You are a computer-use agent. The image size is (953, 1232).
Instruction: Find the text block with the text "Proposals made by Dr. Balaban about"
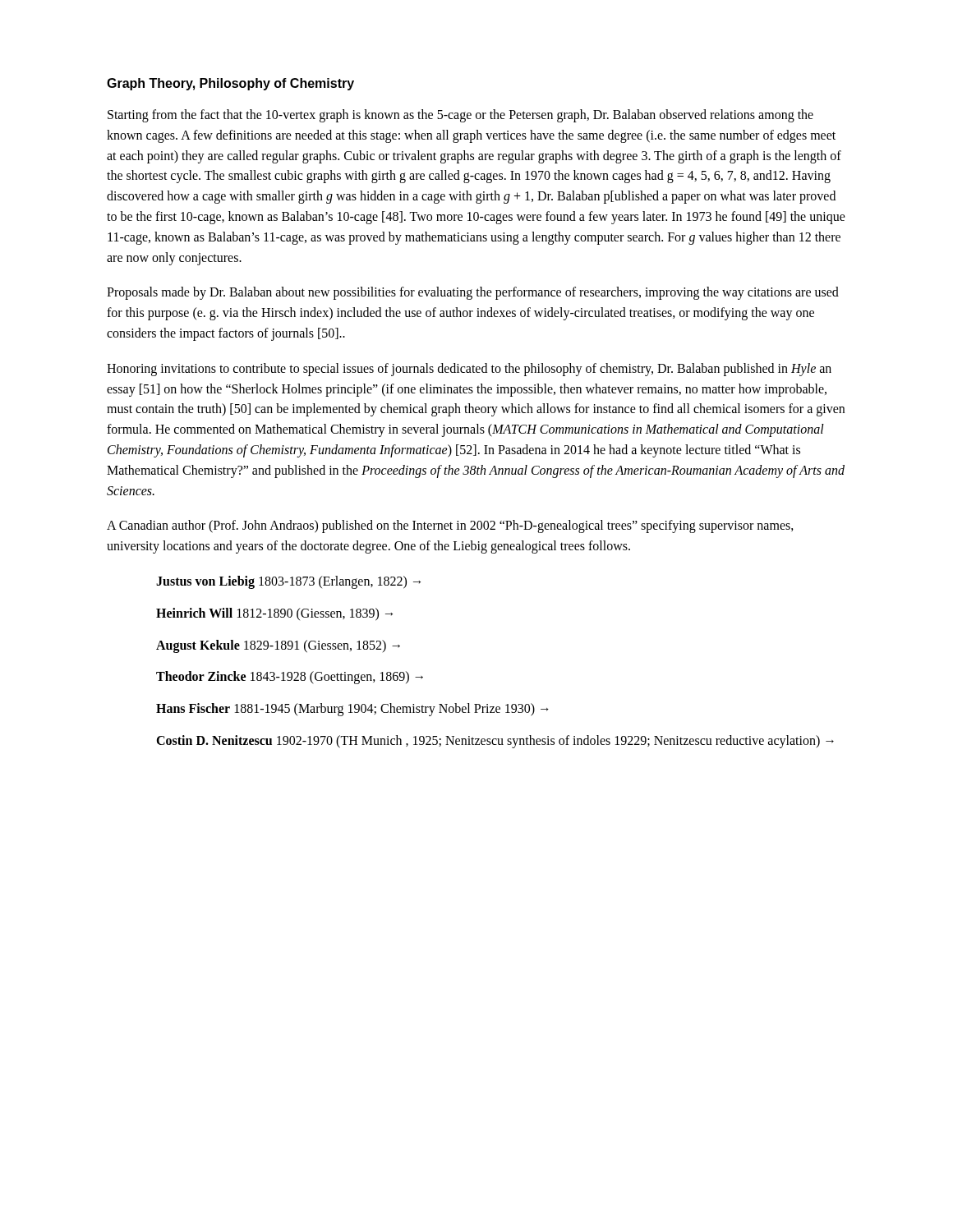pos(473,313)
